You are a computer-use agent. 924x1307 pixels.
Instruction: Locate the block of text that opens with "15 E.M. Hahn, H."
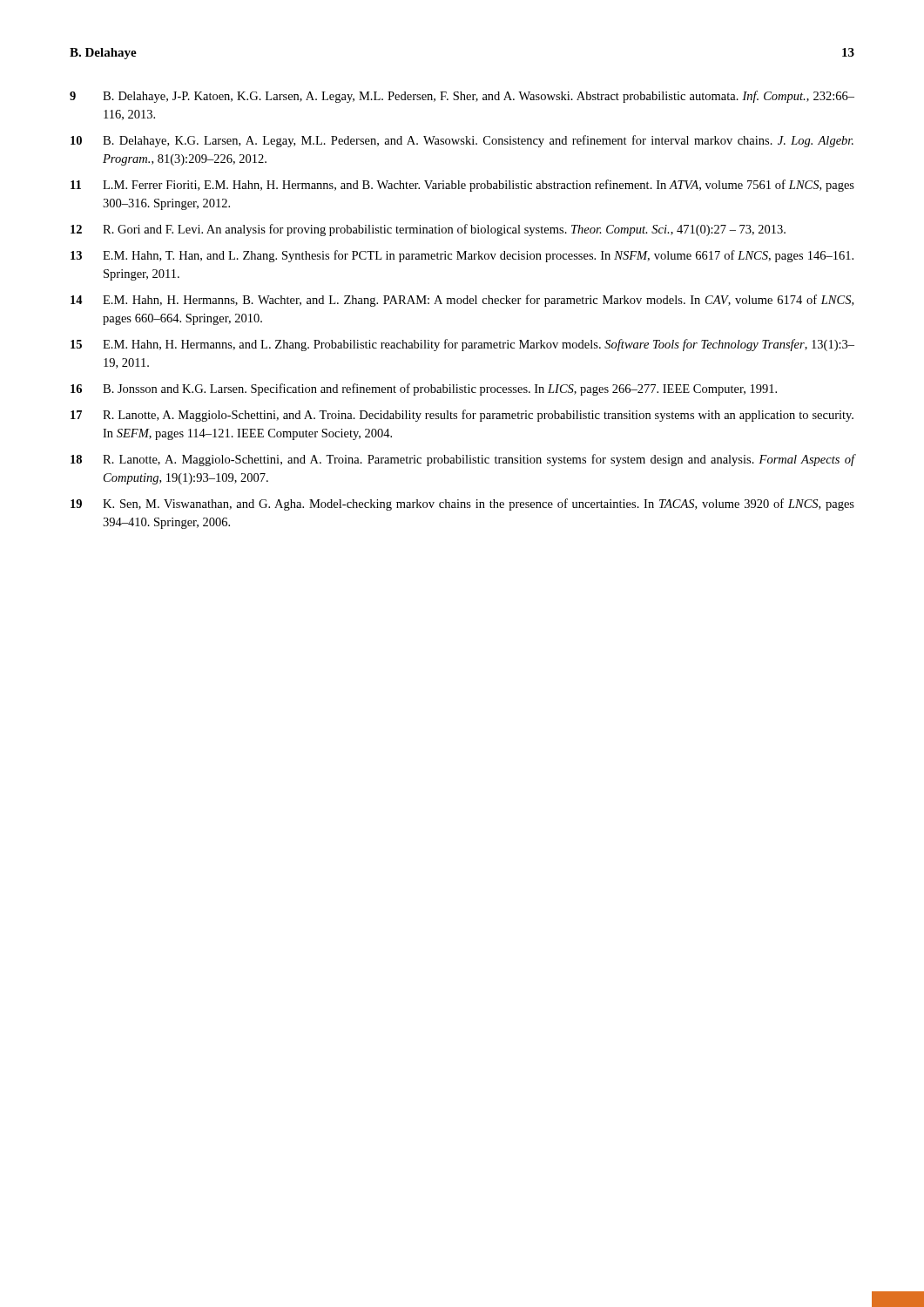[462, 354]
